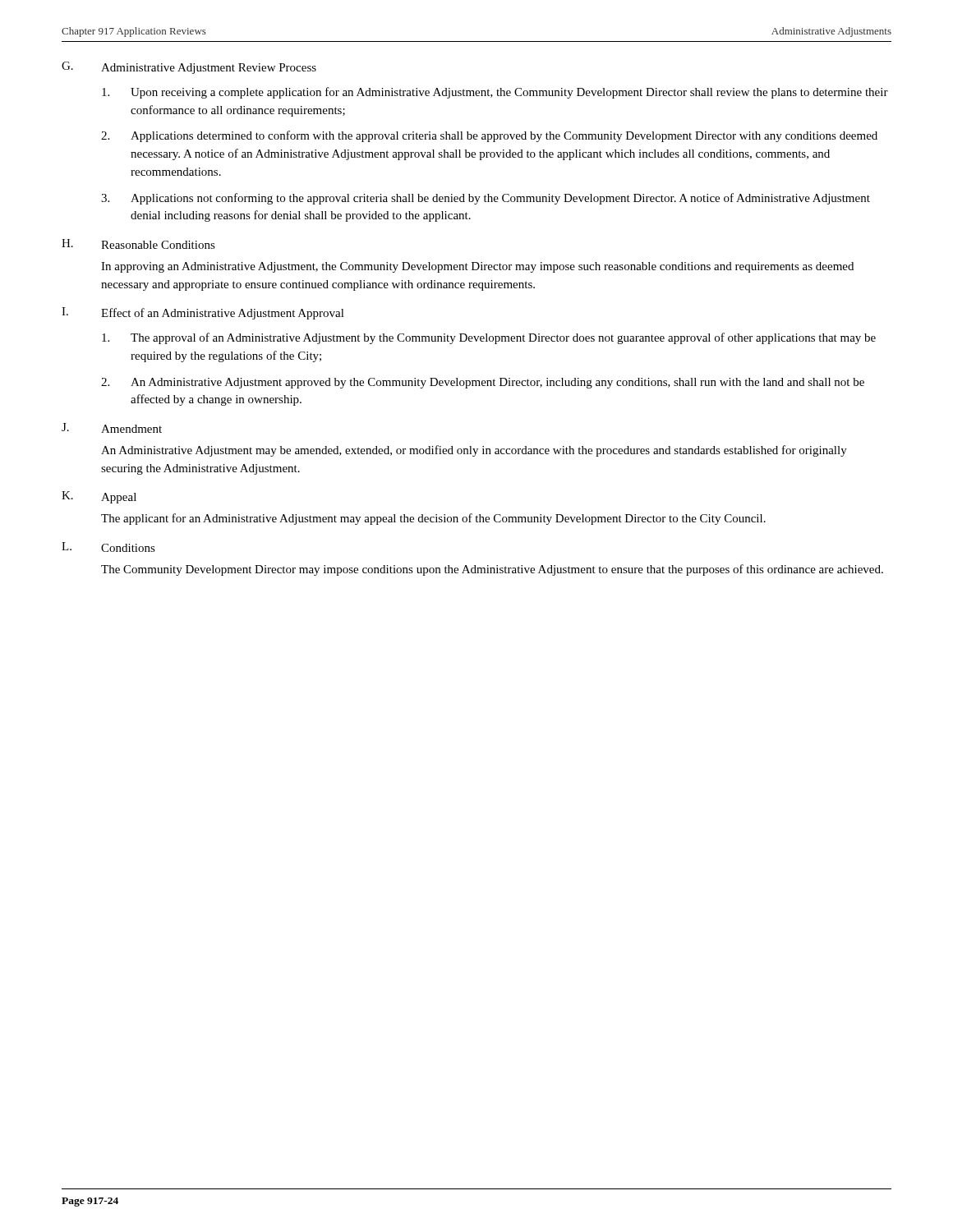Locate the region starting "K. Appeal"
The width and height of the screenshot is (953, 1232).
point(99,498)
